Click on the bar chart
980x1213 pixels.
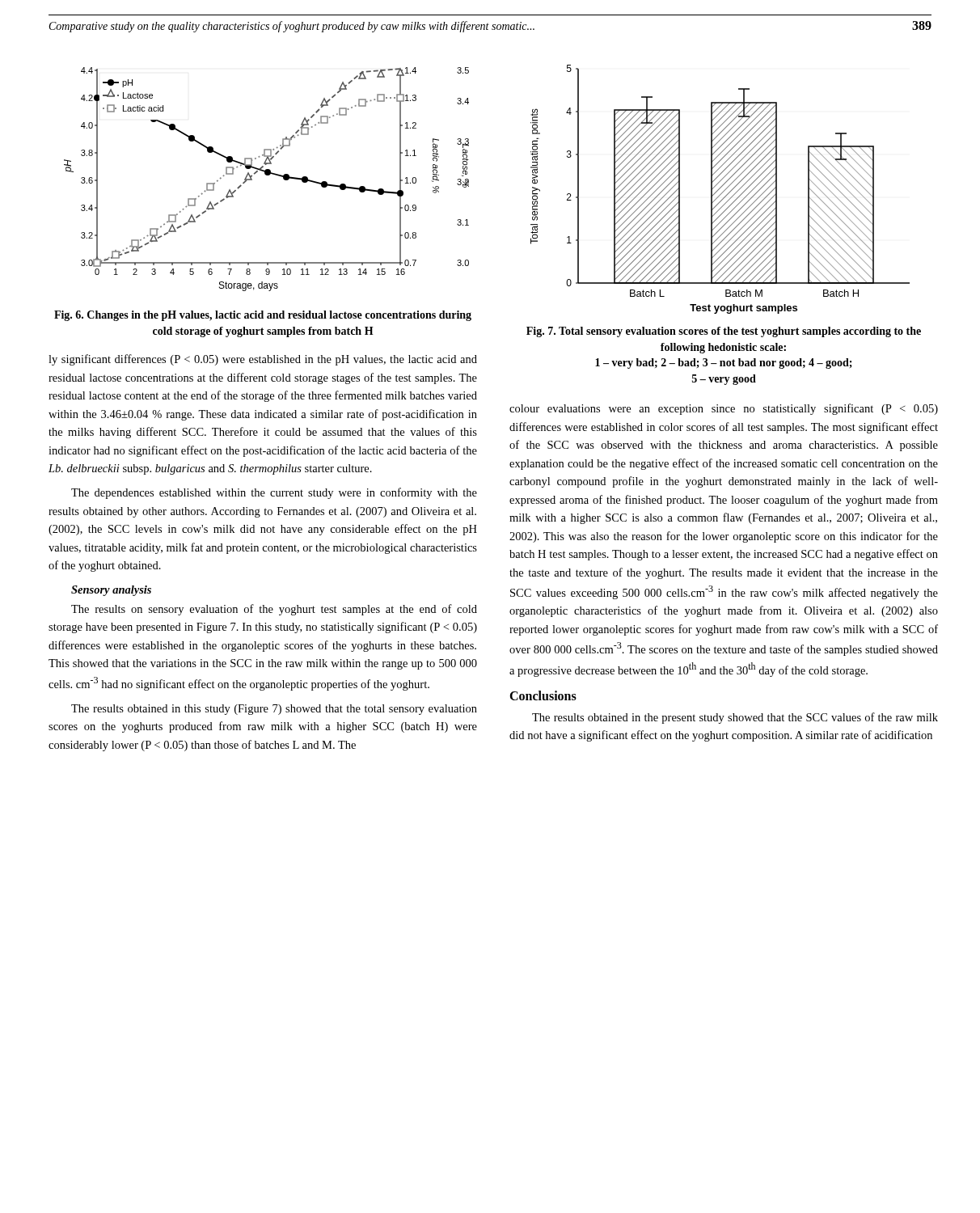click(x=724, y=186)
